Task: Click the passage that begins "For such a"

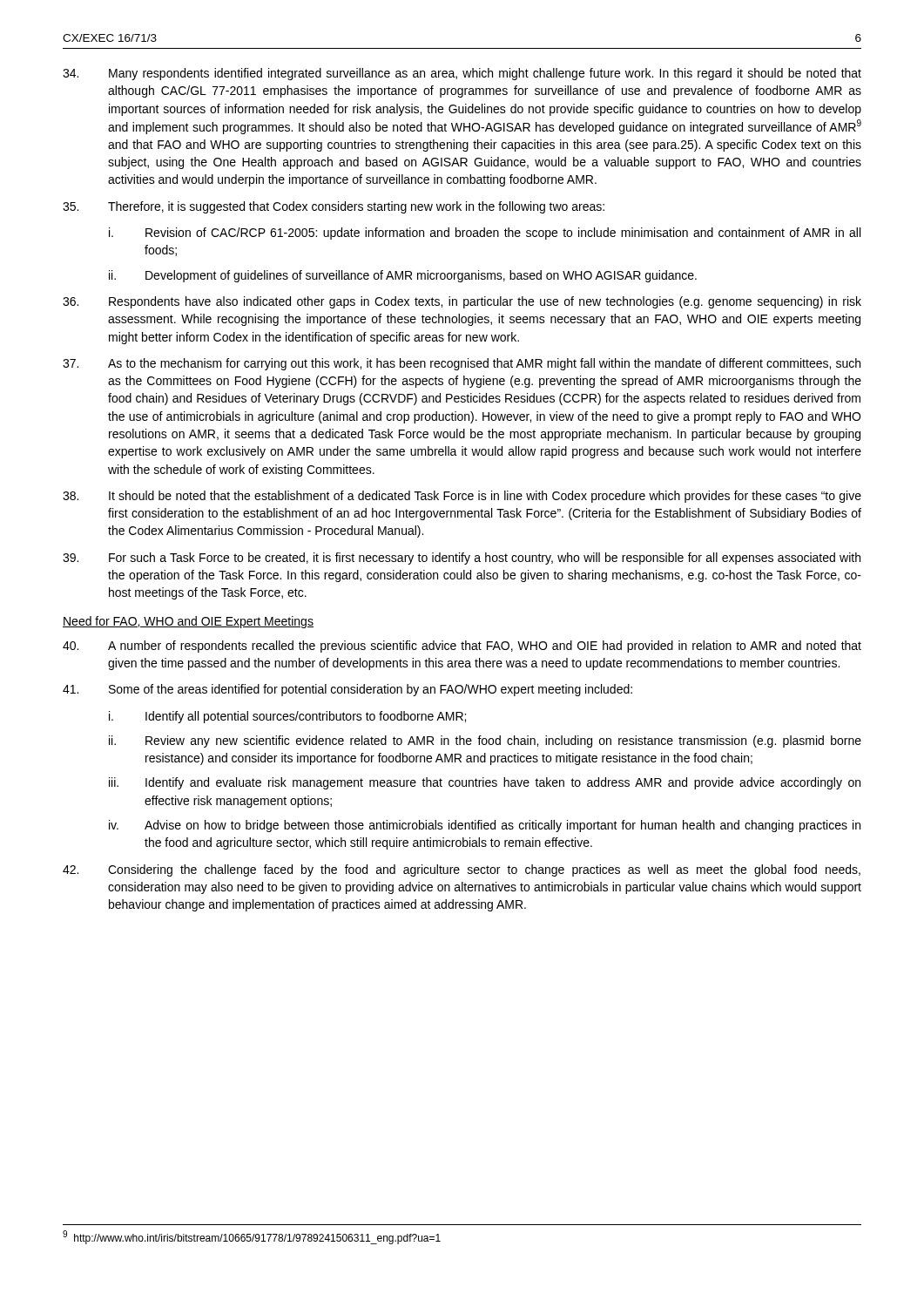Action: coord(462,575)
